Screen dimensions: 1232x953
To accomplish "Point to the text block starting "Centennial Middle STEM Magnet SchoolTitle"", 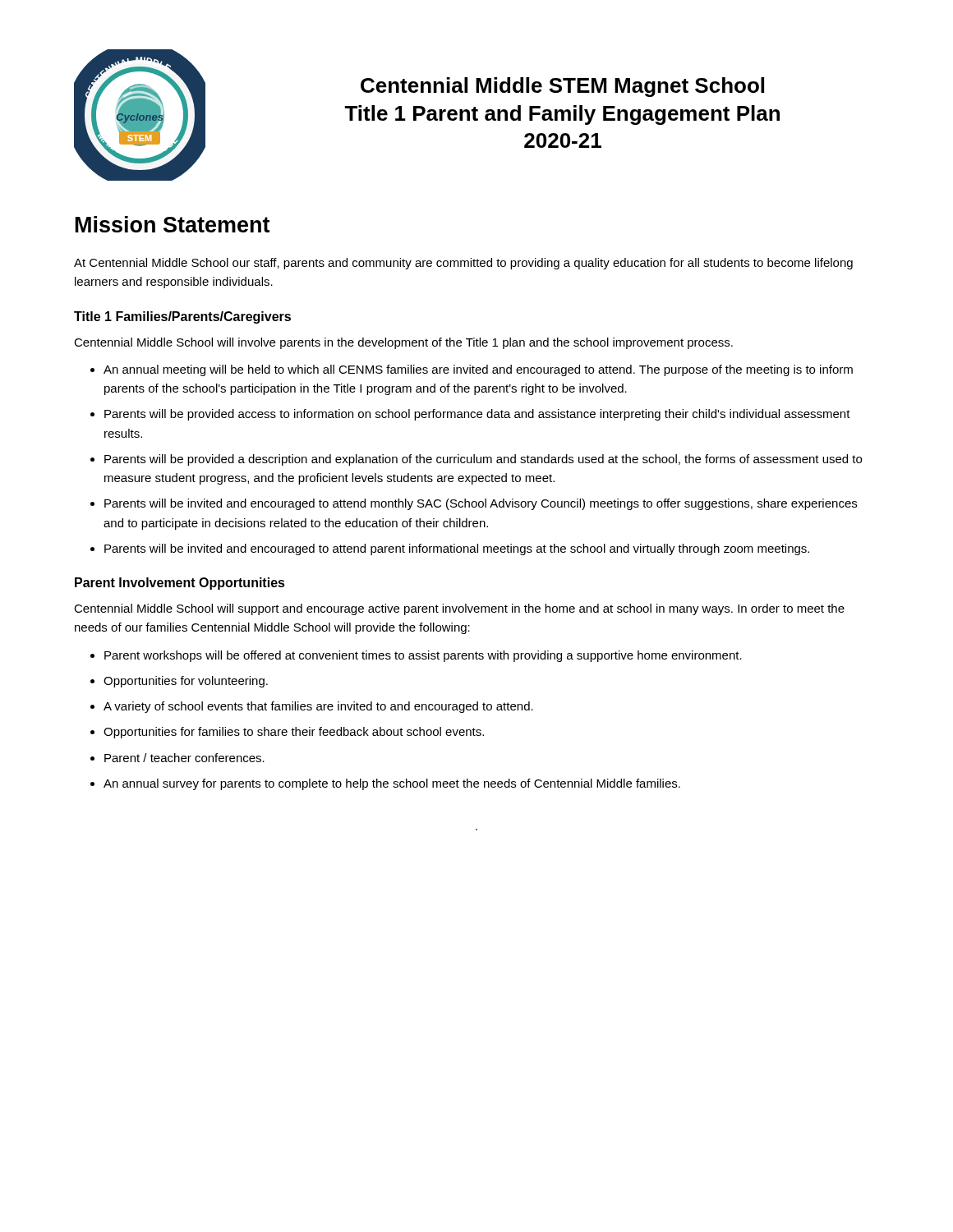I will (563, 114).
